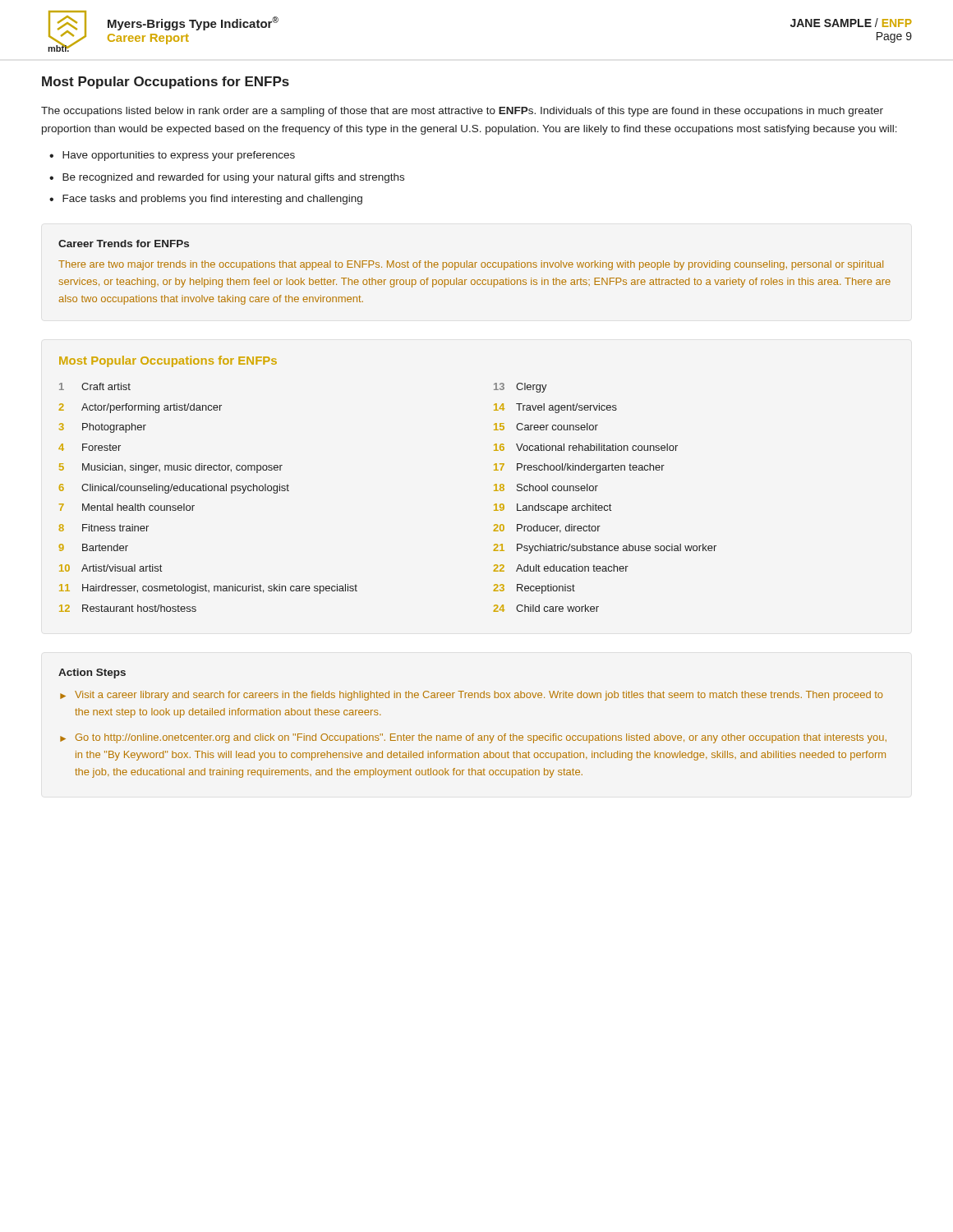Navigate to the region starting "6 Clinical/counseling/educational psychologist"
This screenshot has width=953, height=1232.
(174, 488)
